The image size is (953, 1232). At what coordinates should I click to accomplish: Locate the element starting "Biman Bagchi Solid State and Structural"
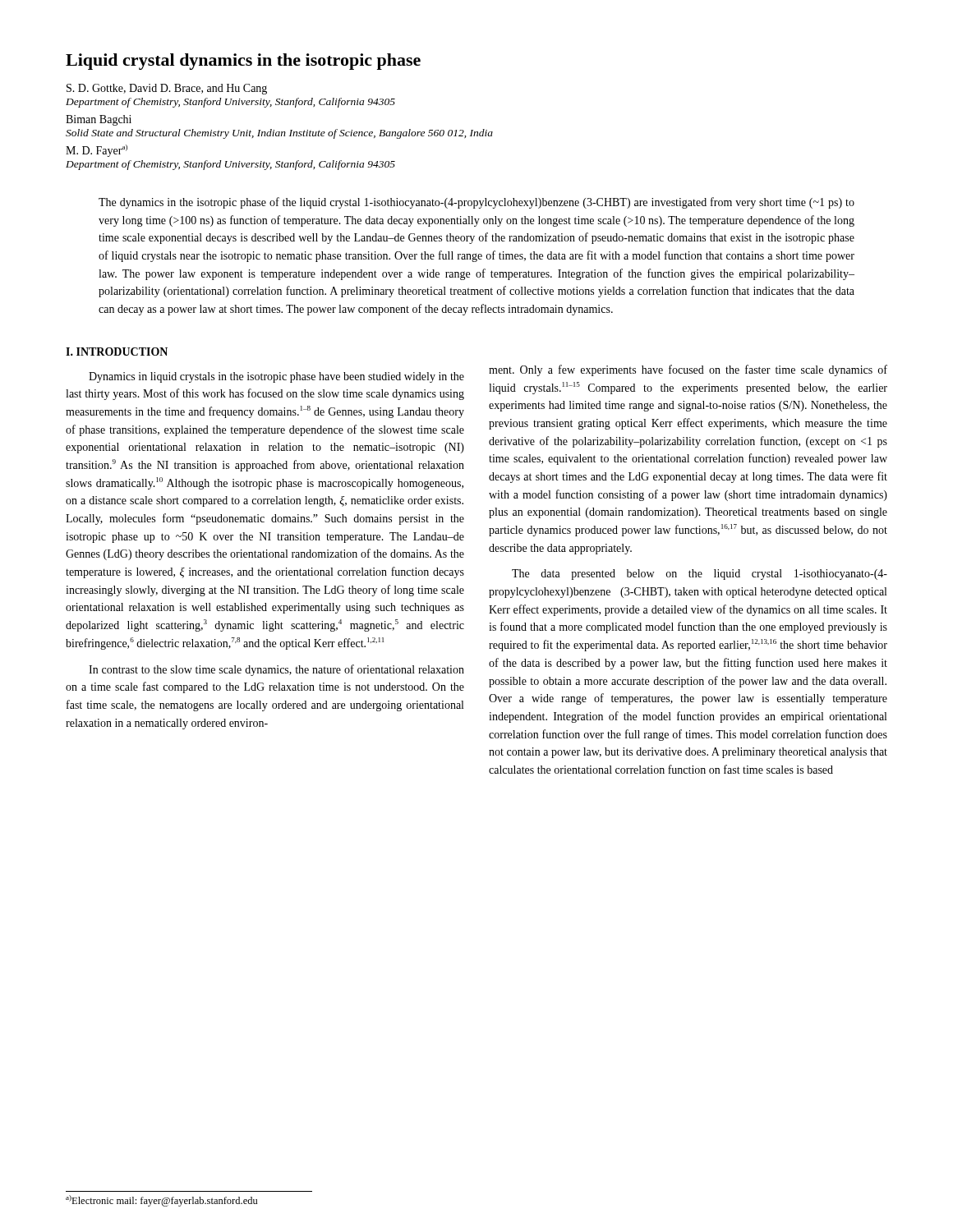tap(476, 126)
